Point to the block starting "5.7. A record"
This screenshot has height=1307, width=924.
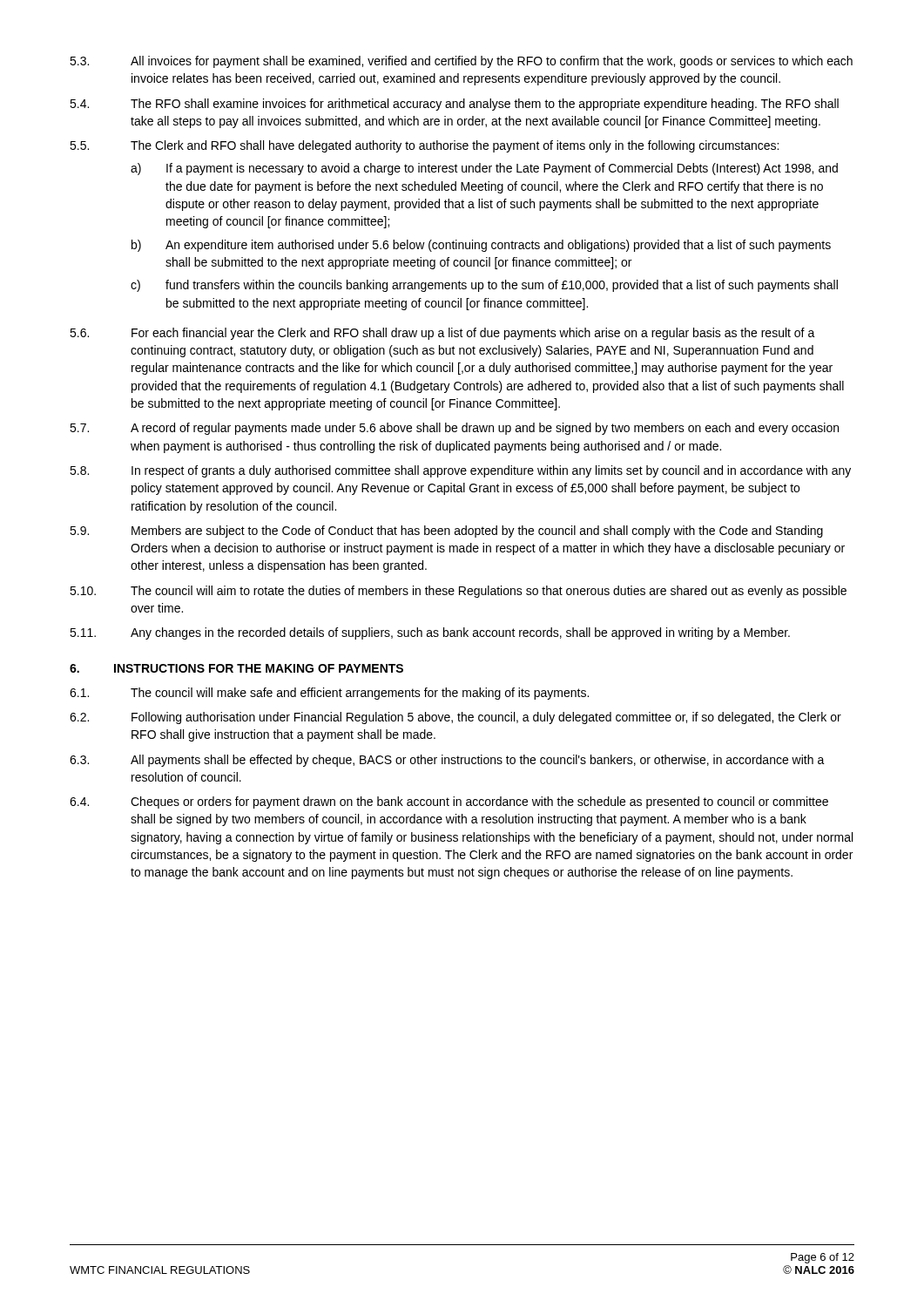point(462,437)
